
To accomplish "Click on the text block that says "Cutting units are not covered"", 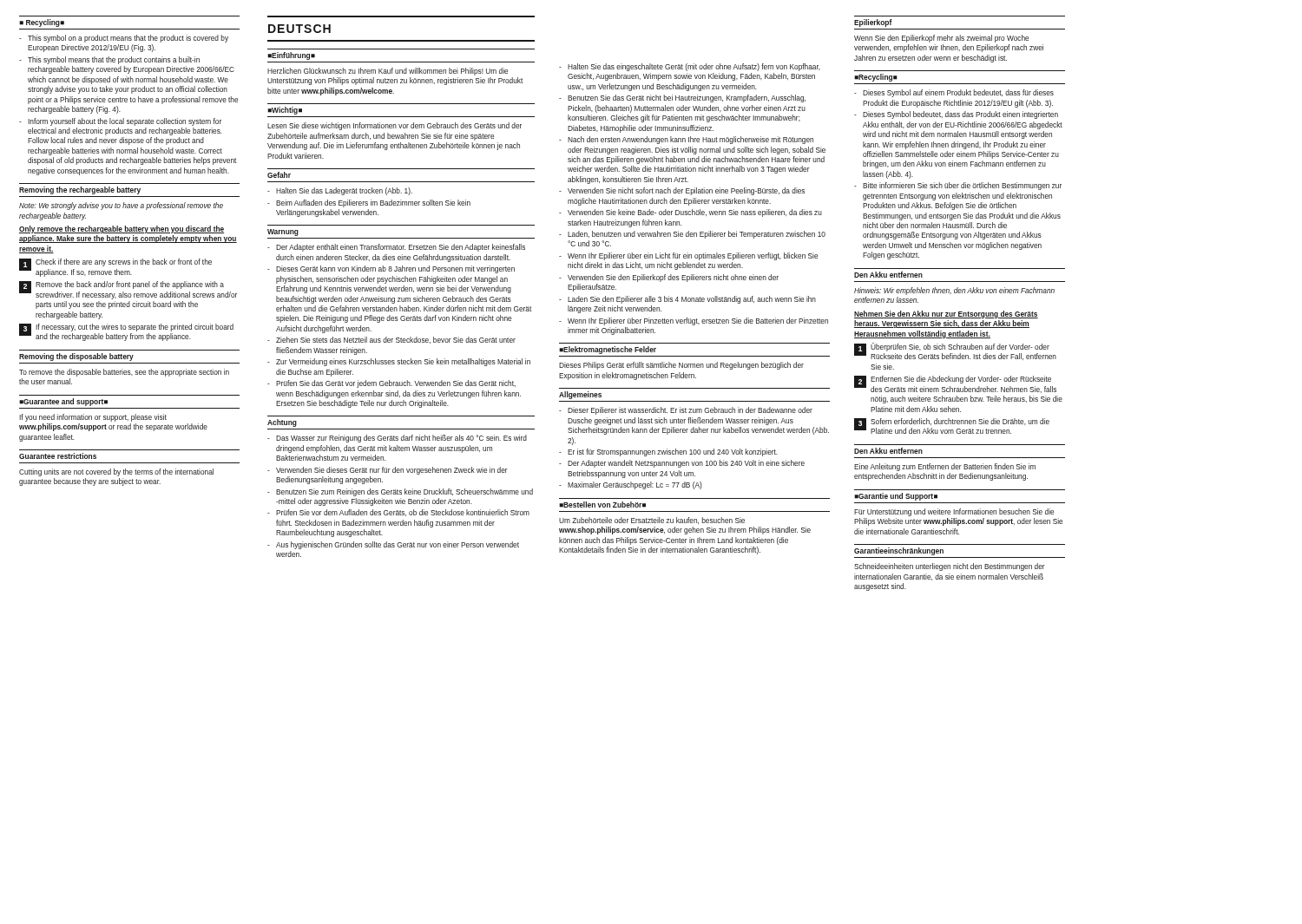I will pos(129,478).
